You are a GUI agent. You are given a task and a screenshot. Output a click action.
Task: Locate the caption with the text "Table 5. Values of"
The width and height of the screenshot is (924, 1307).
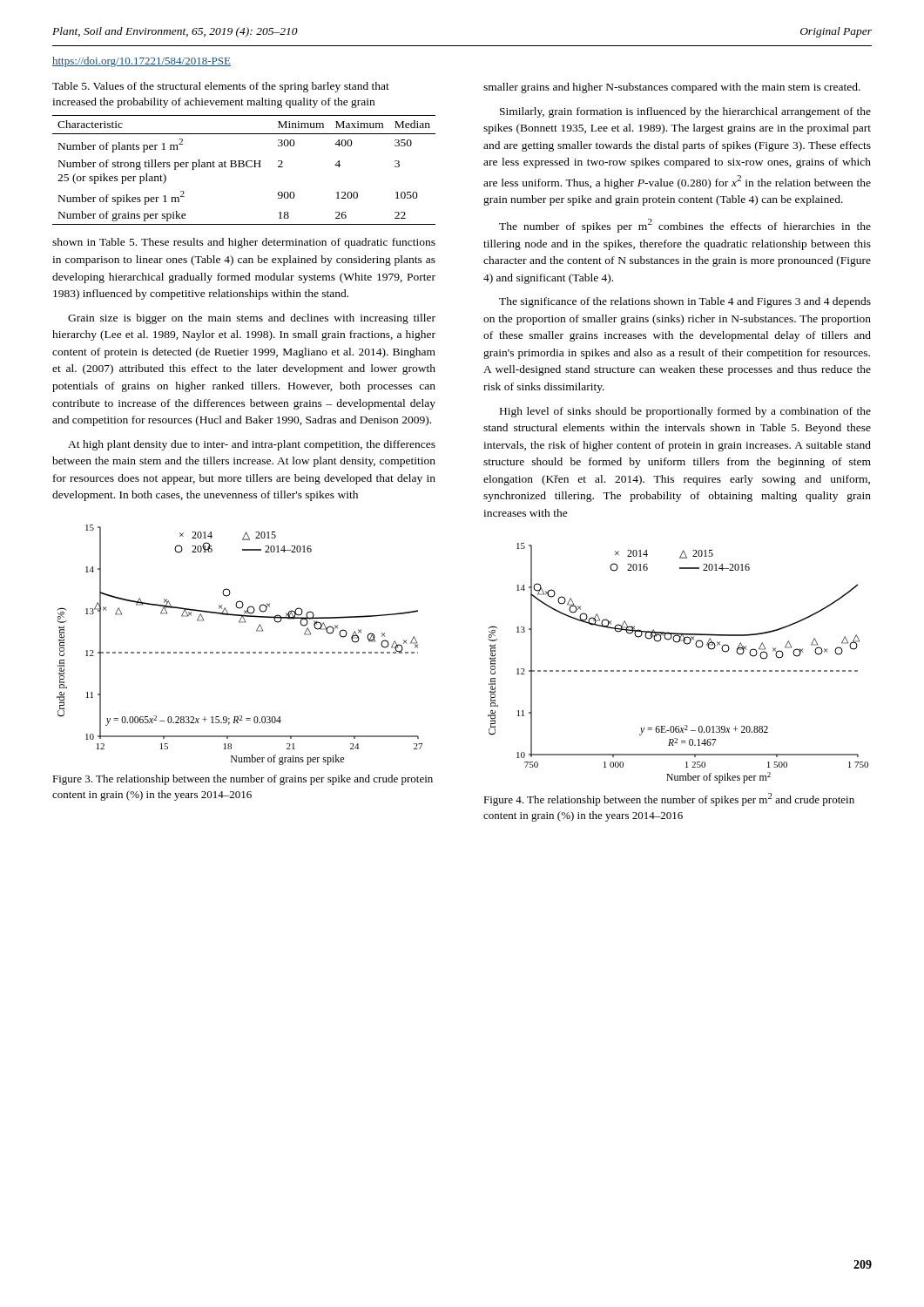pos(221,94)
